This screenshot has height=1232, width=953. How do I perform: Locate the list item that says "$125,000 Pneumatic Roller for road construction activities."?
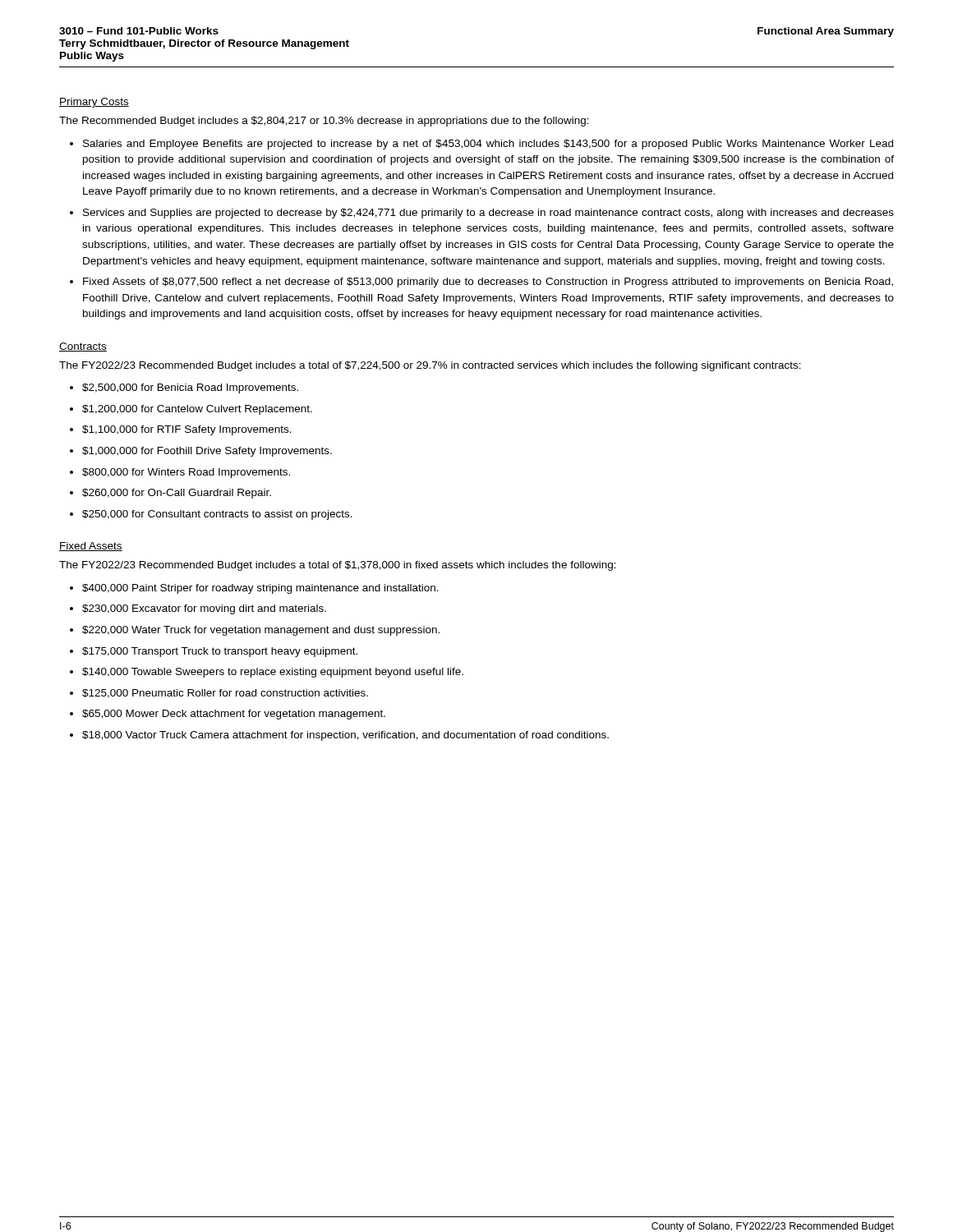point(219,694)
